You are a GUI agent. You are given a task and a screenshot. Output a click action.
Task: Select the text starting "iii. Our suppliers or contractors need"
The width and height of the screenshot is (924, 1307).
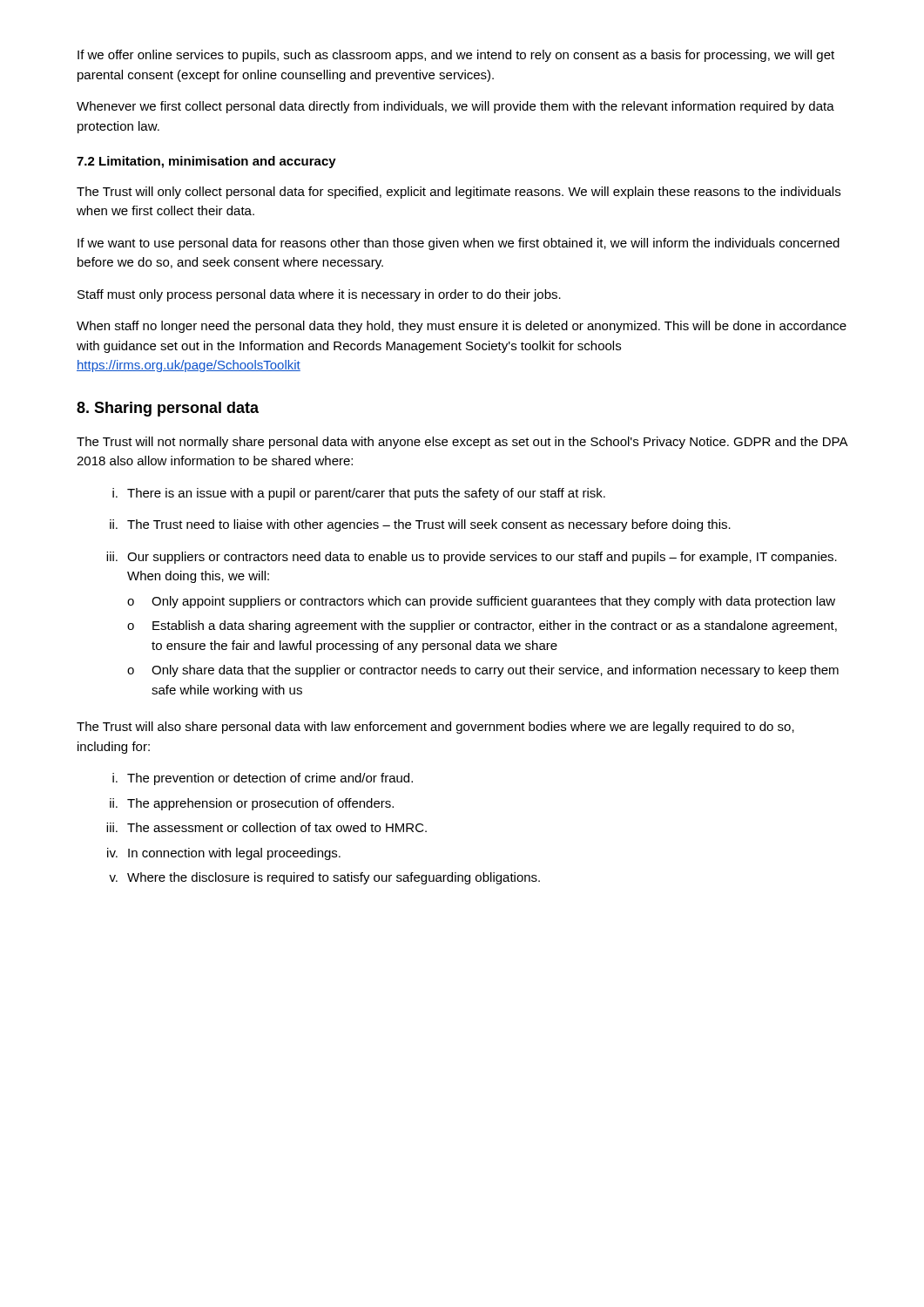point(462,626)
